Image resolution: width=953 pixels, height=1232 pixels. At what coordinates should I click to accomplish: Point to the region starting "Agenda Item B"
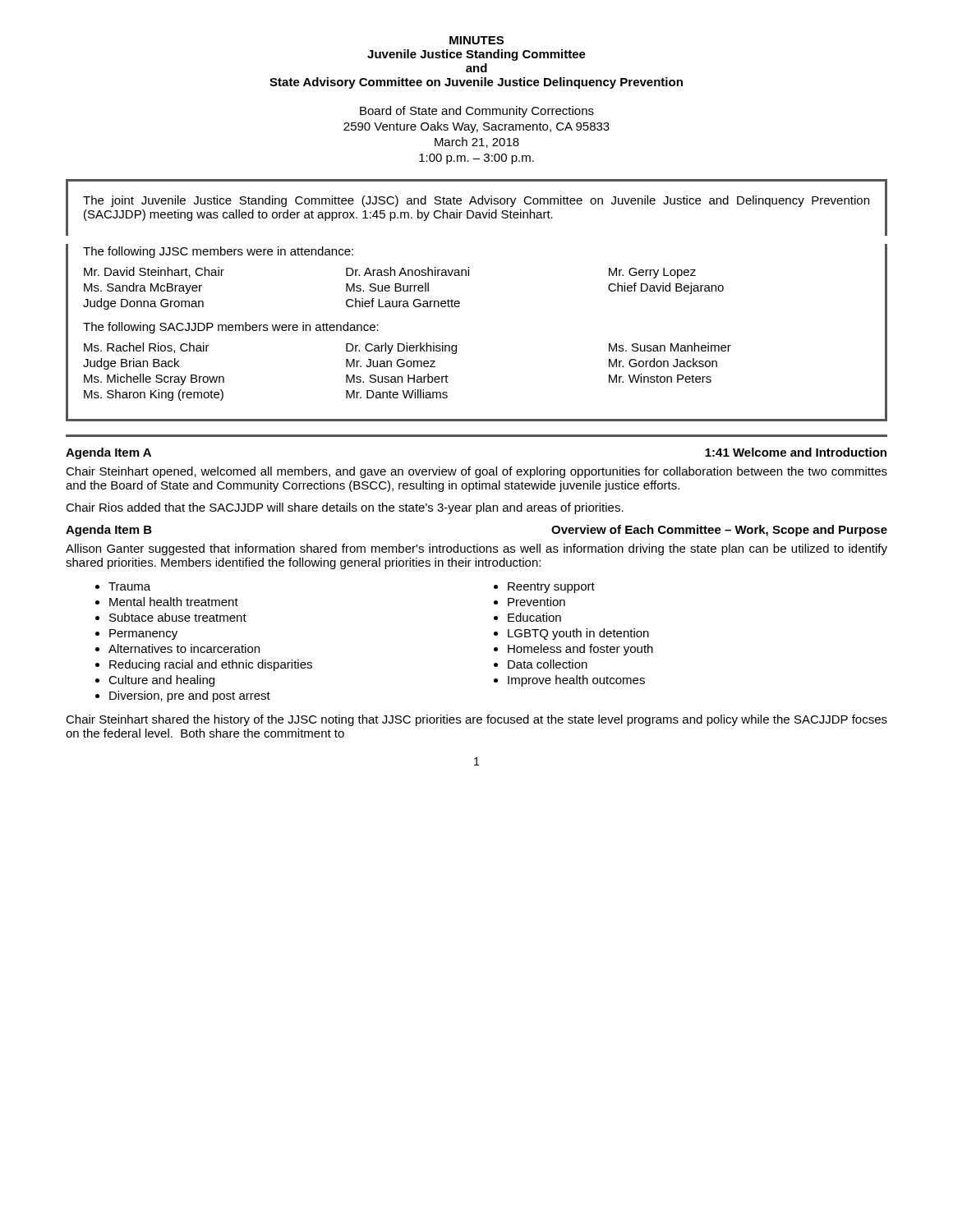tap(109, 529)
